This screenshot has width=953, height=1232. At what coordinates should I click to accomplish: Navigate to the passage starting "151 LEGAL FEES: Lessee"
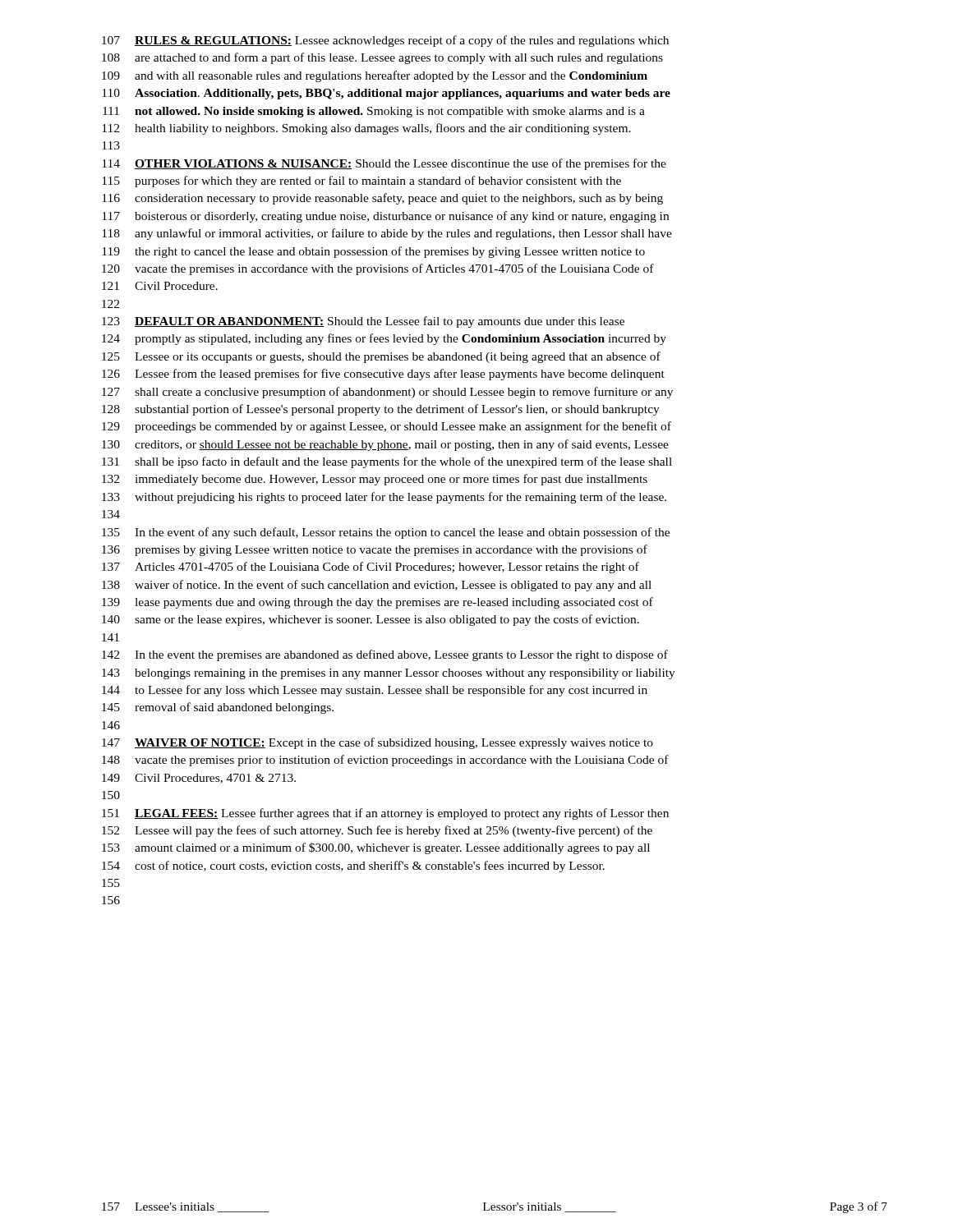click(x=489, y=856)
